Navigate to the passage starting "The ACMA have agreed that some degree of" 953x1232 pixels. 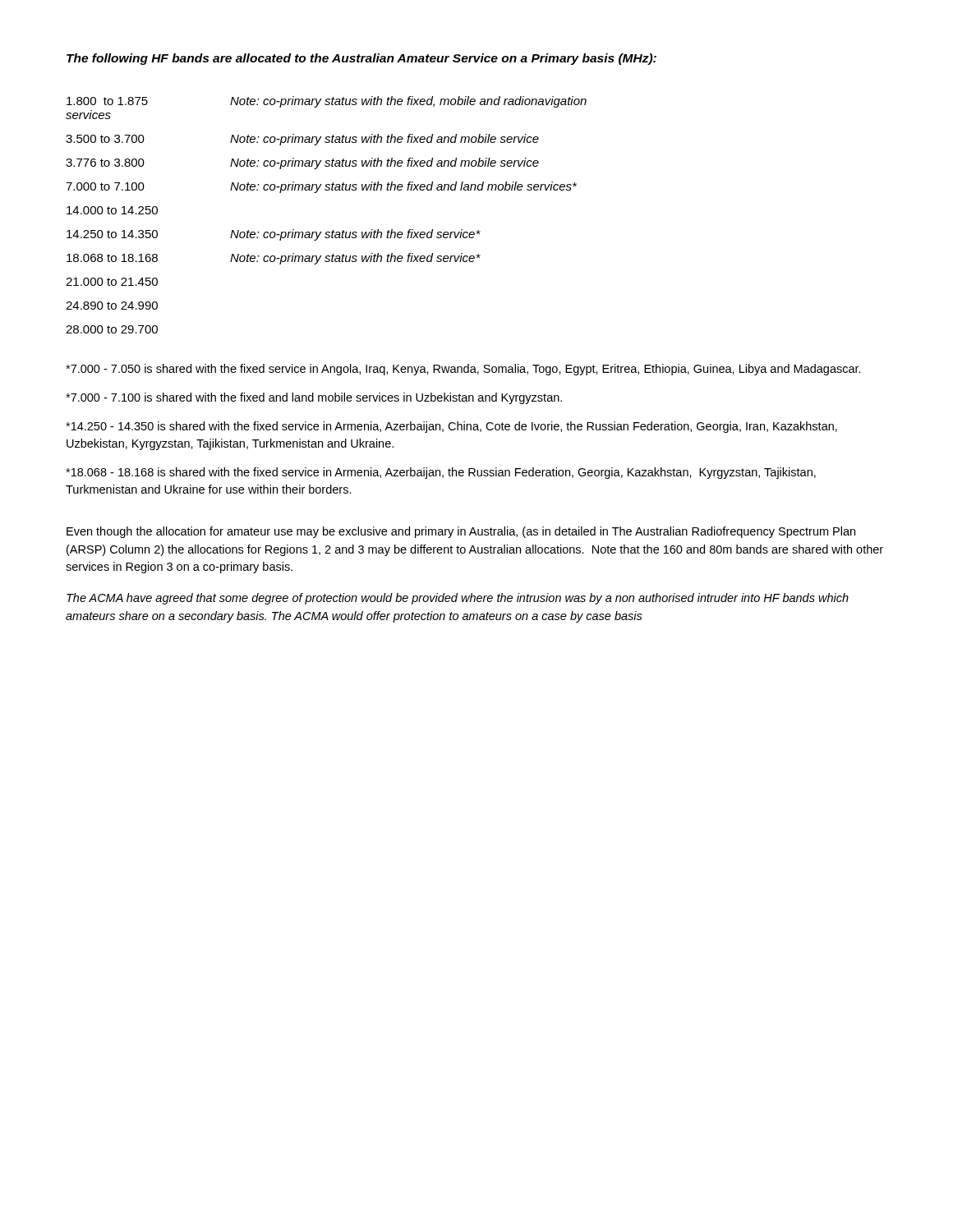click(457, 607)
